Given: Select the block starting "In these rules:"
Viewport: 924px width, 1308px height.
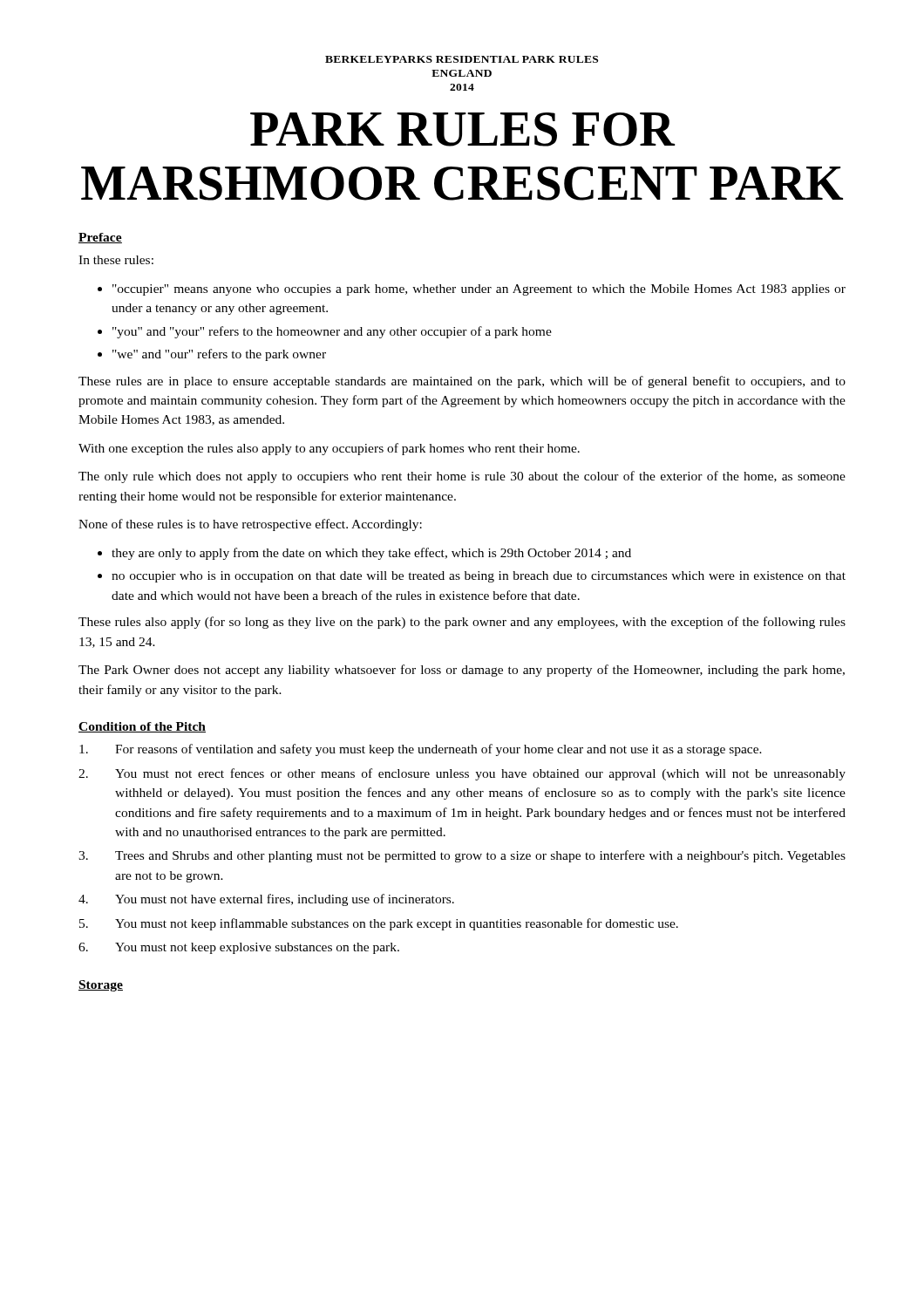Looking at the screenshot, I should tap(116, 260).
